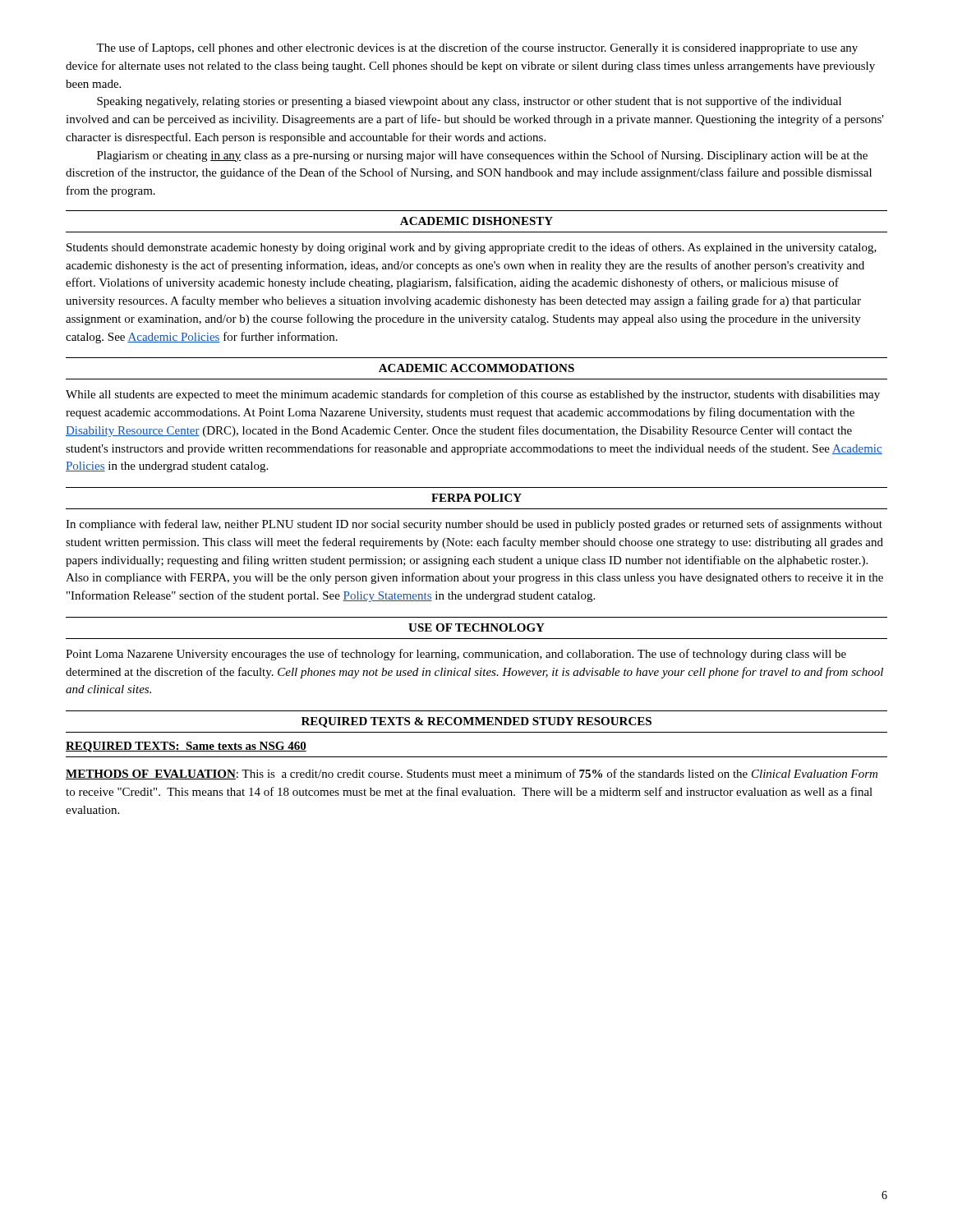953x1232 pixels.
Task: Locate the block of text that opens with "Point Loma Nazarene University encourages the use of"
Action: coord(476,672)
